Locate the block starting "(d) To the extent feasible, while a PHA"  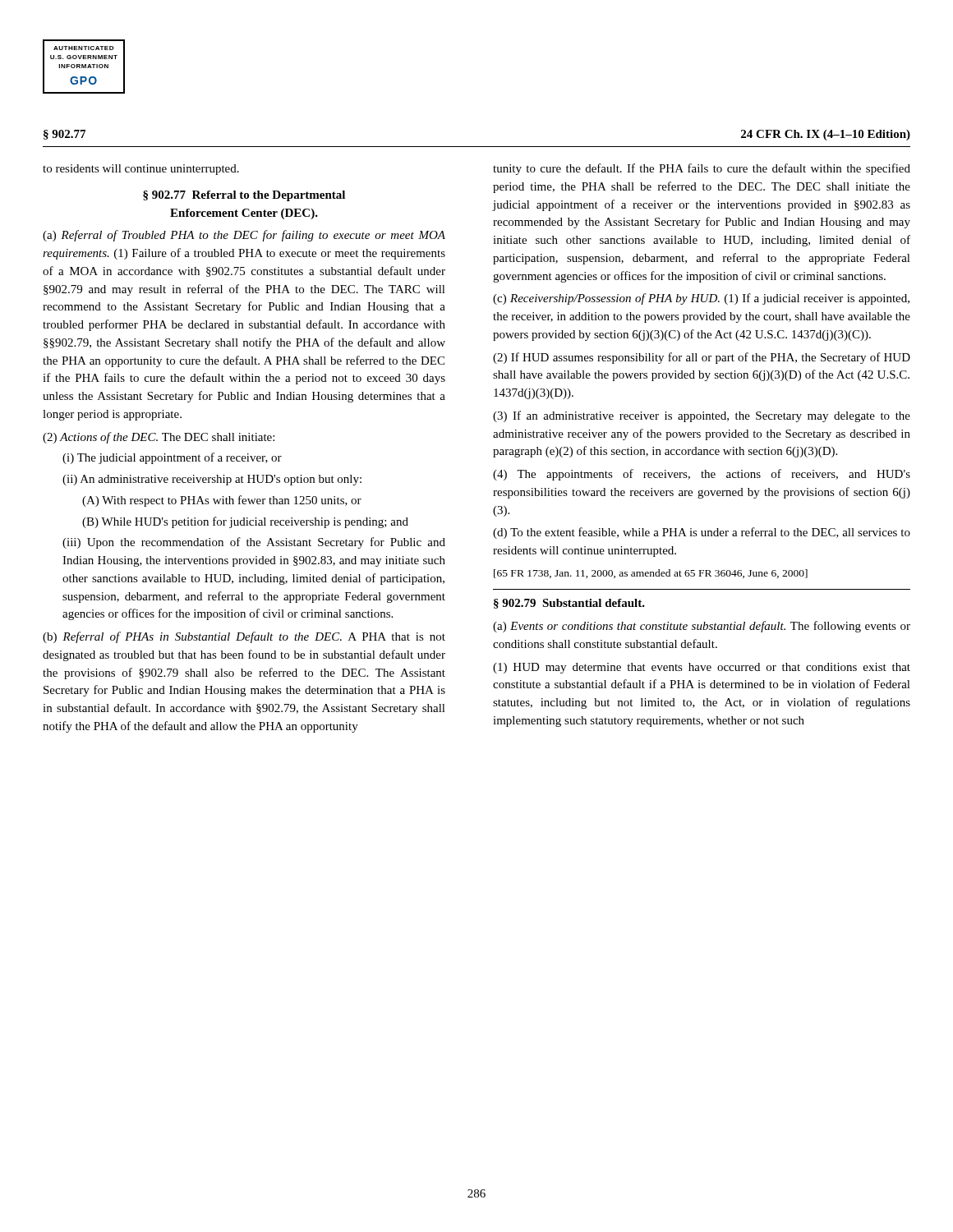702,541
